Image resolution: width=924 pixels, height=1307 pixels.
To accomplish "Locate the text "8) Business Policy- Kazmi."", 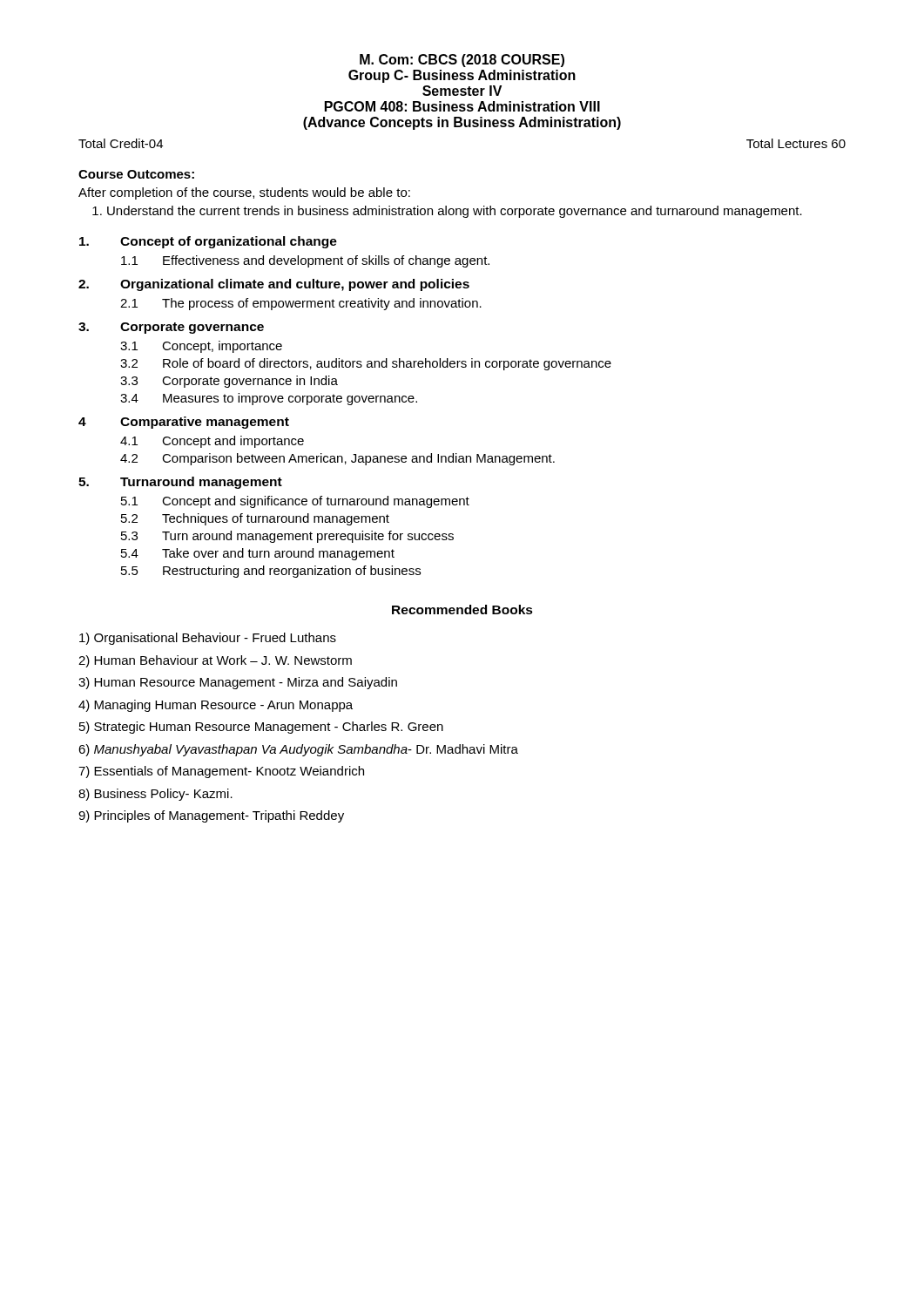I will pos(156,793).
